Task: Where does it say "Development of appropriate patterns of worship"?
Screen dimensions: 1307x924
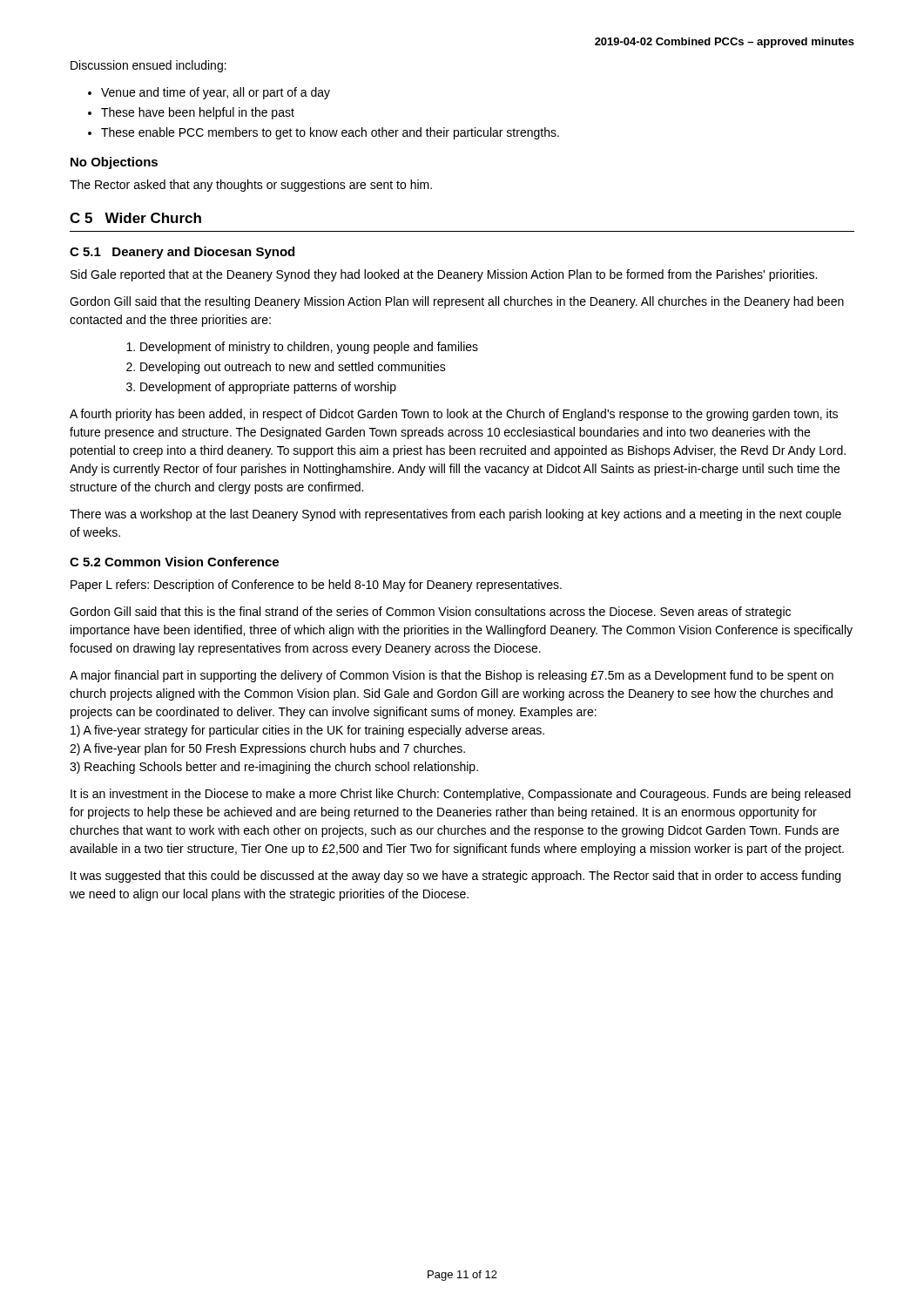Action: coord(268,387)
